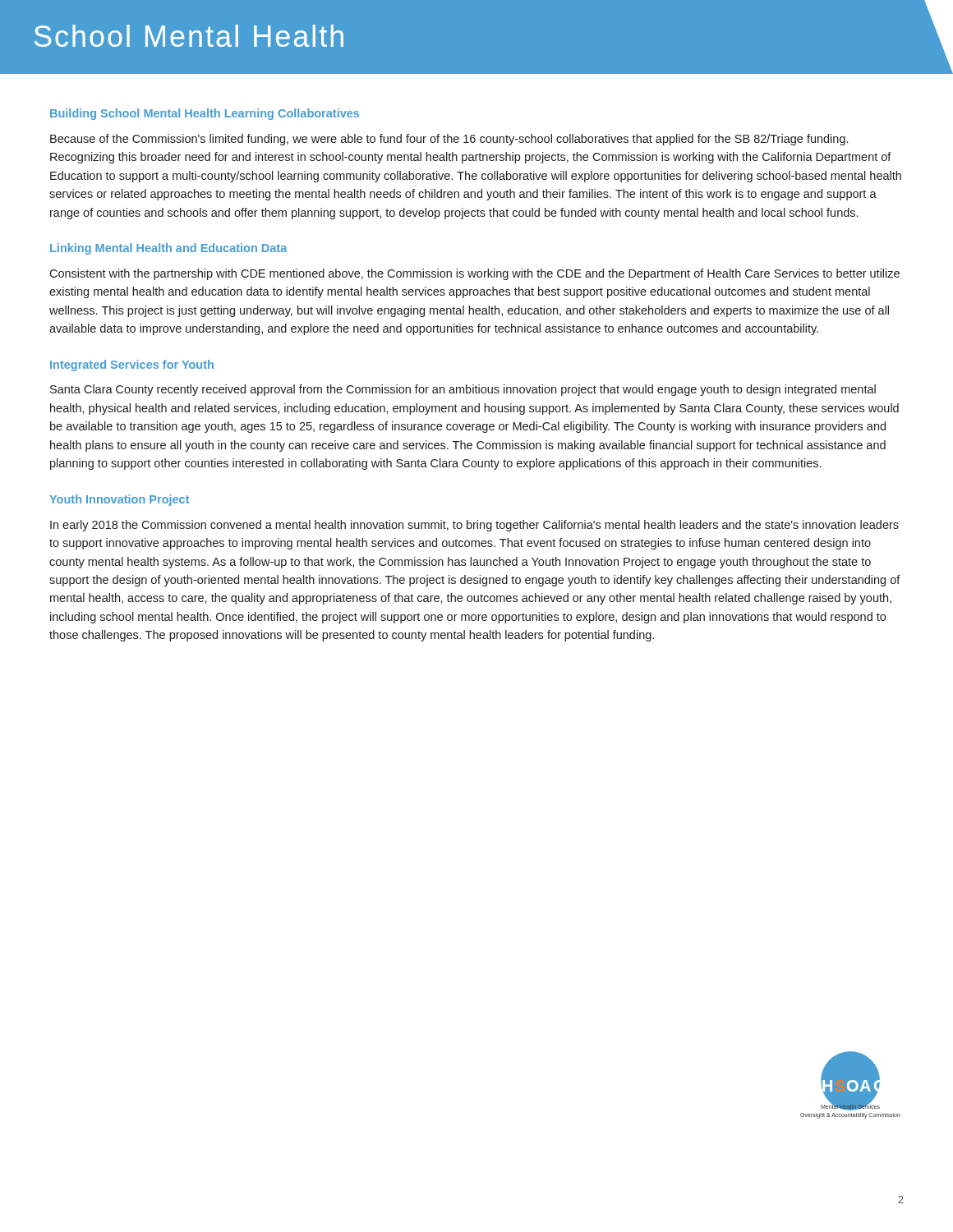Find the section header with the text "Integrated Services for Youth"

point(132,364)
